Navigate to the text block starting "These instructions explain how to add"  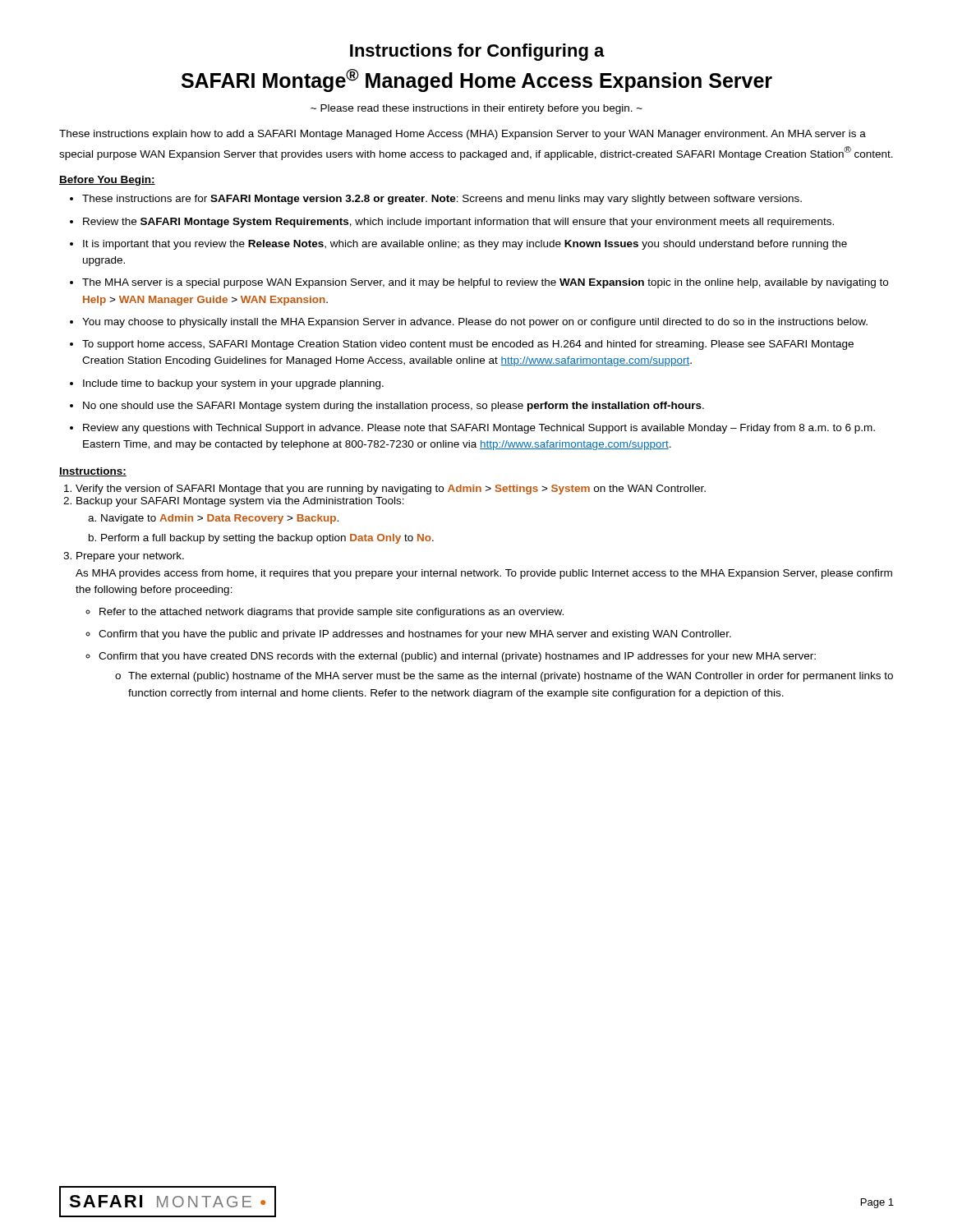476,144
